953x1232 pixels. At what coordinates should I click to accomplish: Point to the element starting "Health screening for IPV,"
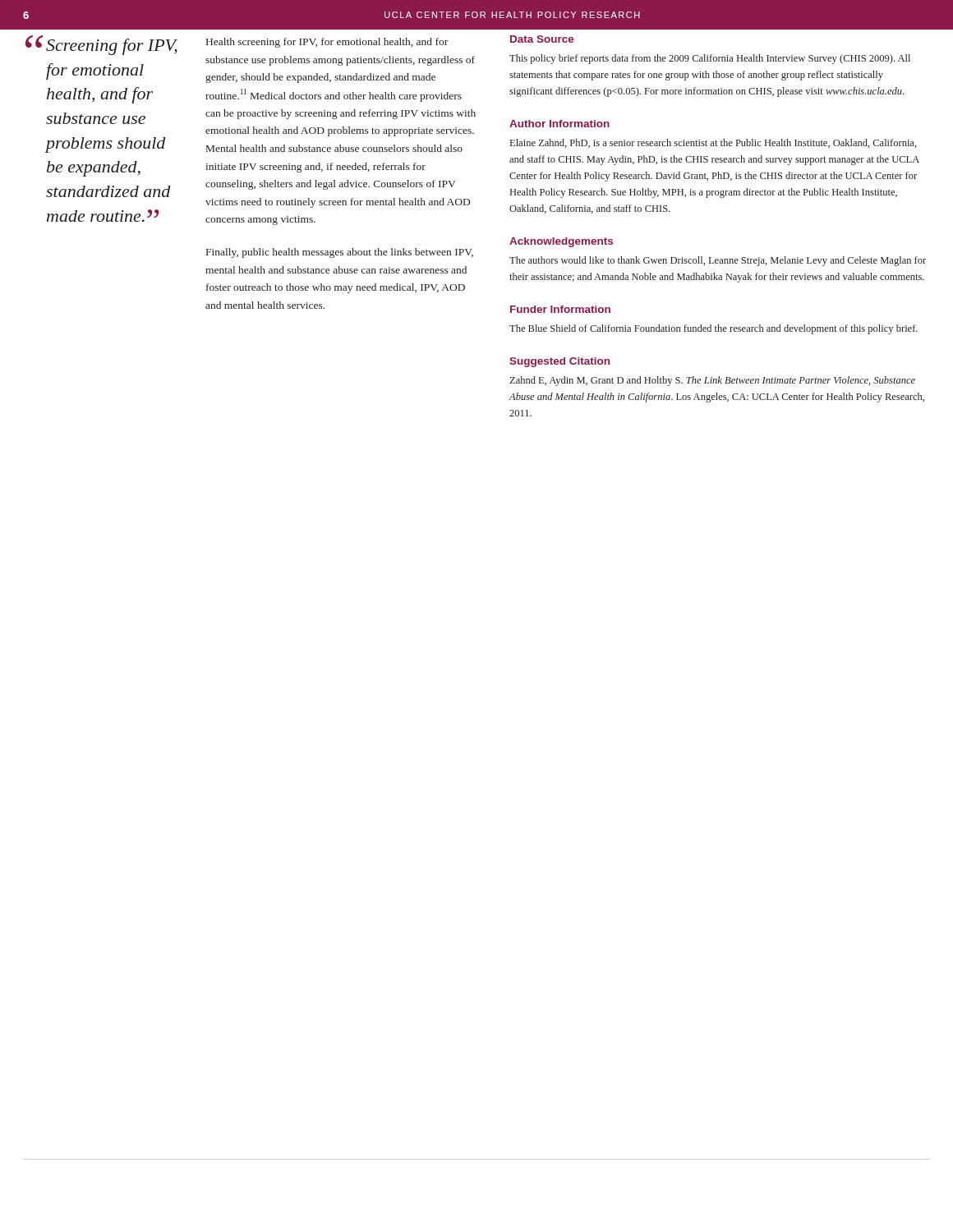tap(341, 130)
